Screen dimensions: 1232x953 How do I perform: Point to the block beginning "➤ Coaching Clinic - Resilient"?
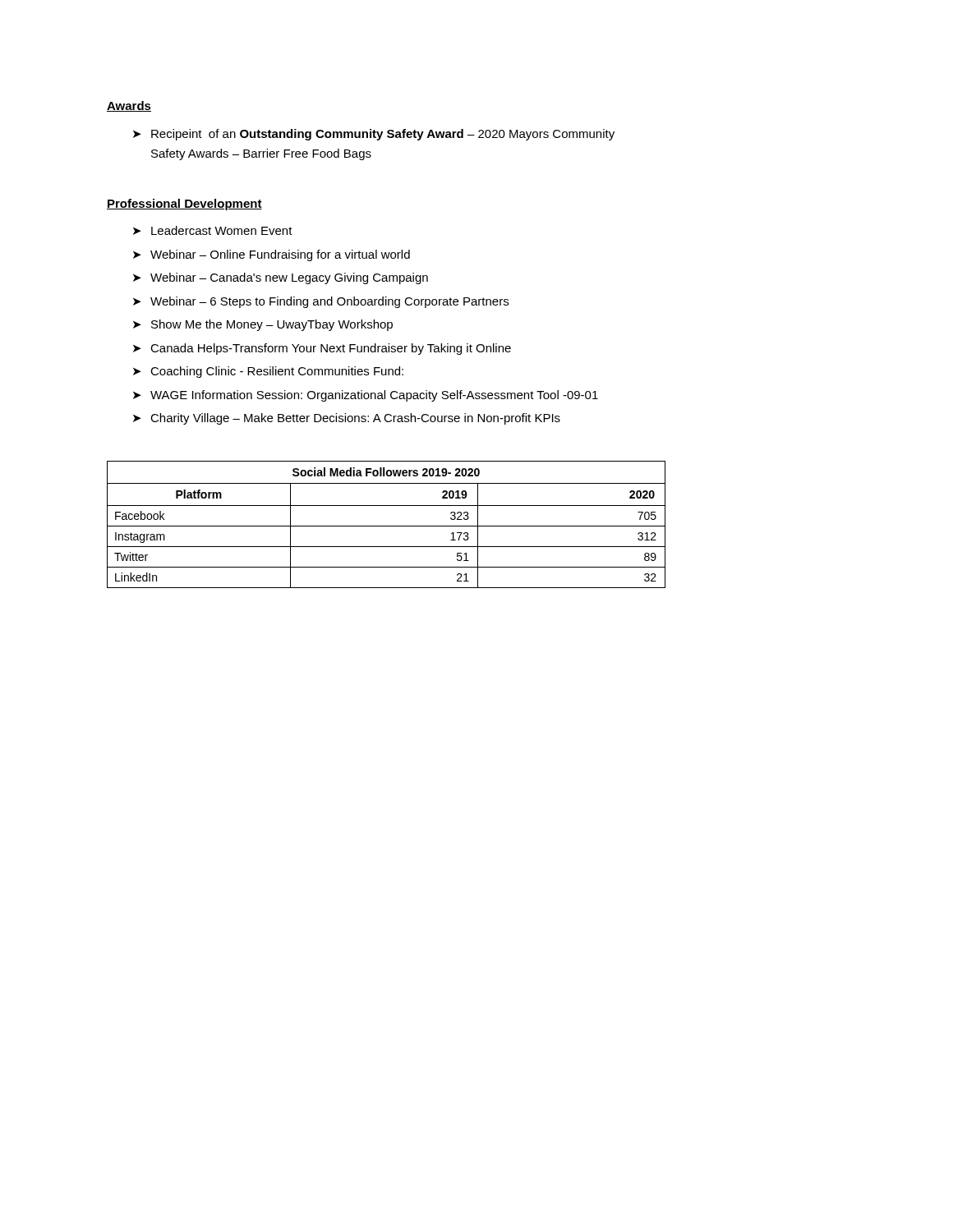(268, 371)
